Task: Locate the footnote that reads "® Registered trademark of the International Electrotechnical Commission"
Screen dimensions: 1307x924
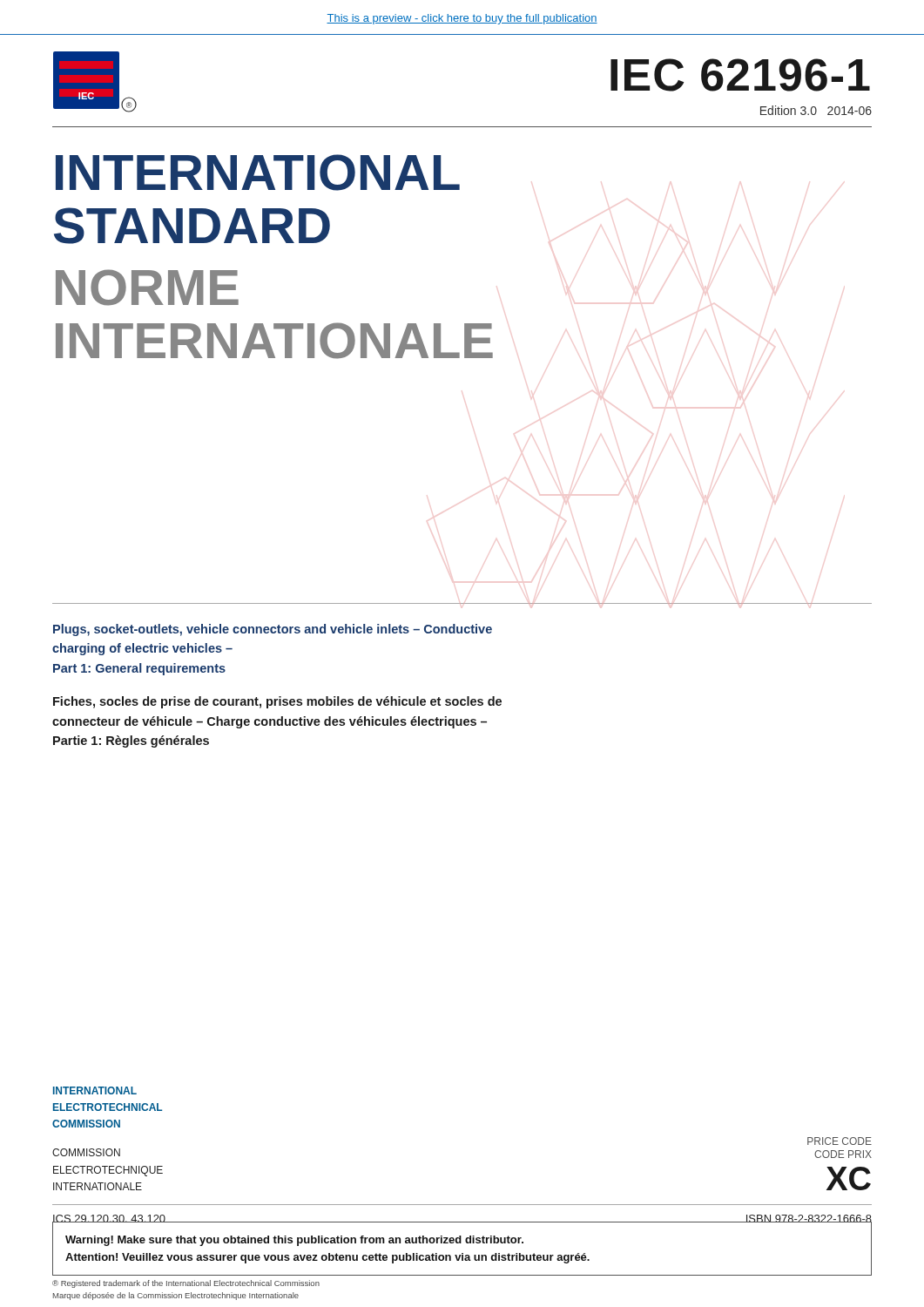Action: coord(186,1289)
